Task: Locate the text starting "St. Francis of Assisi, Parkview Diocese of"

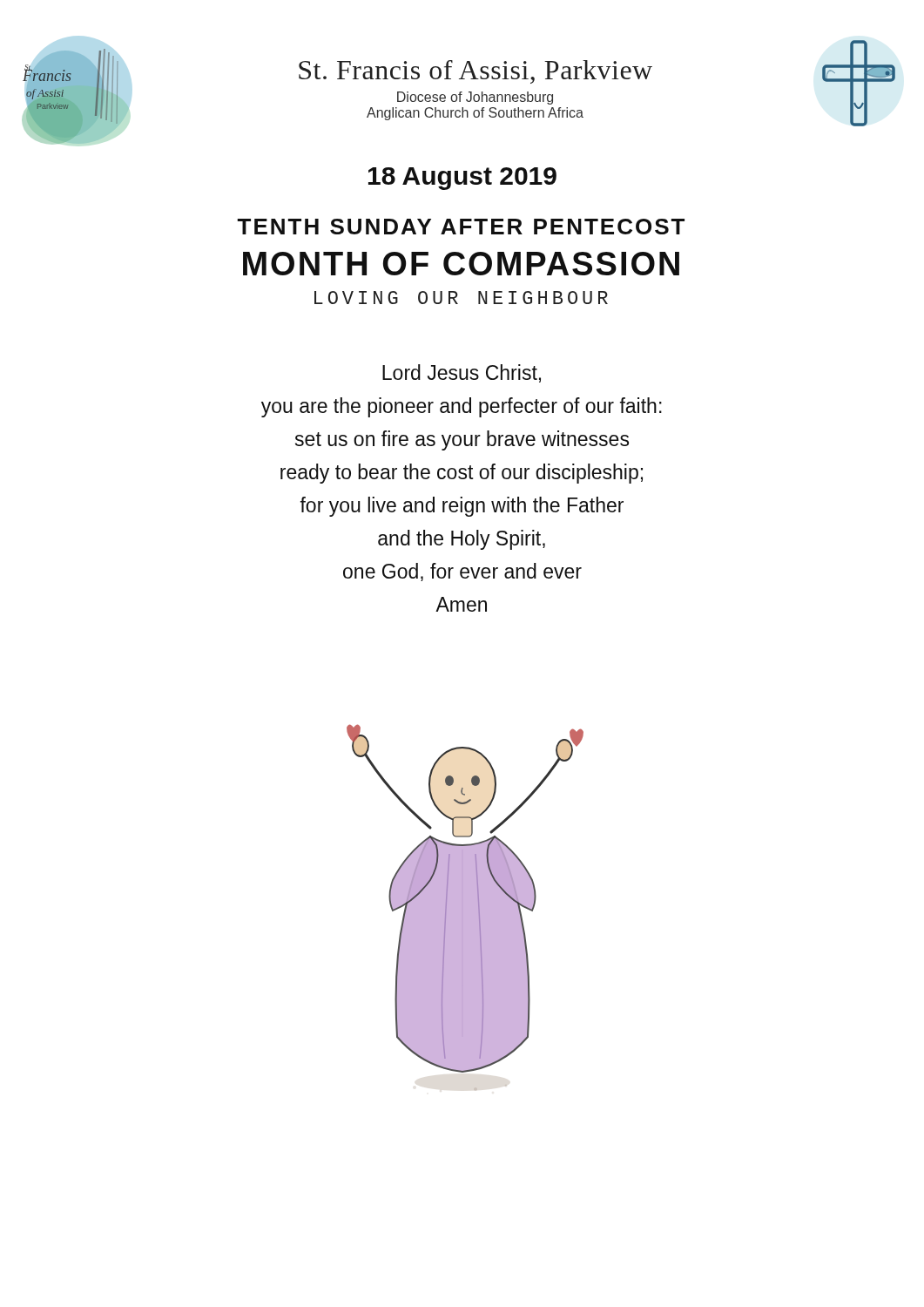Action: 475,87
